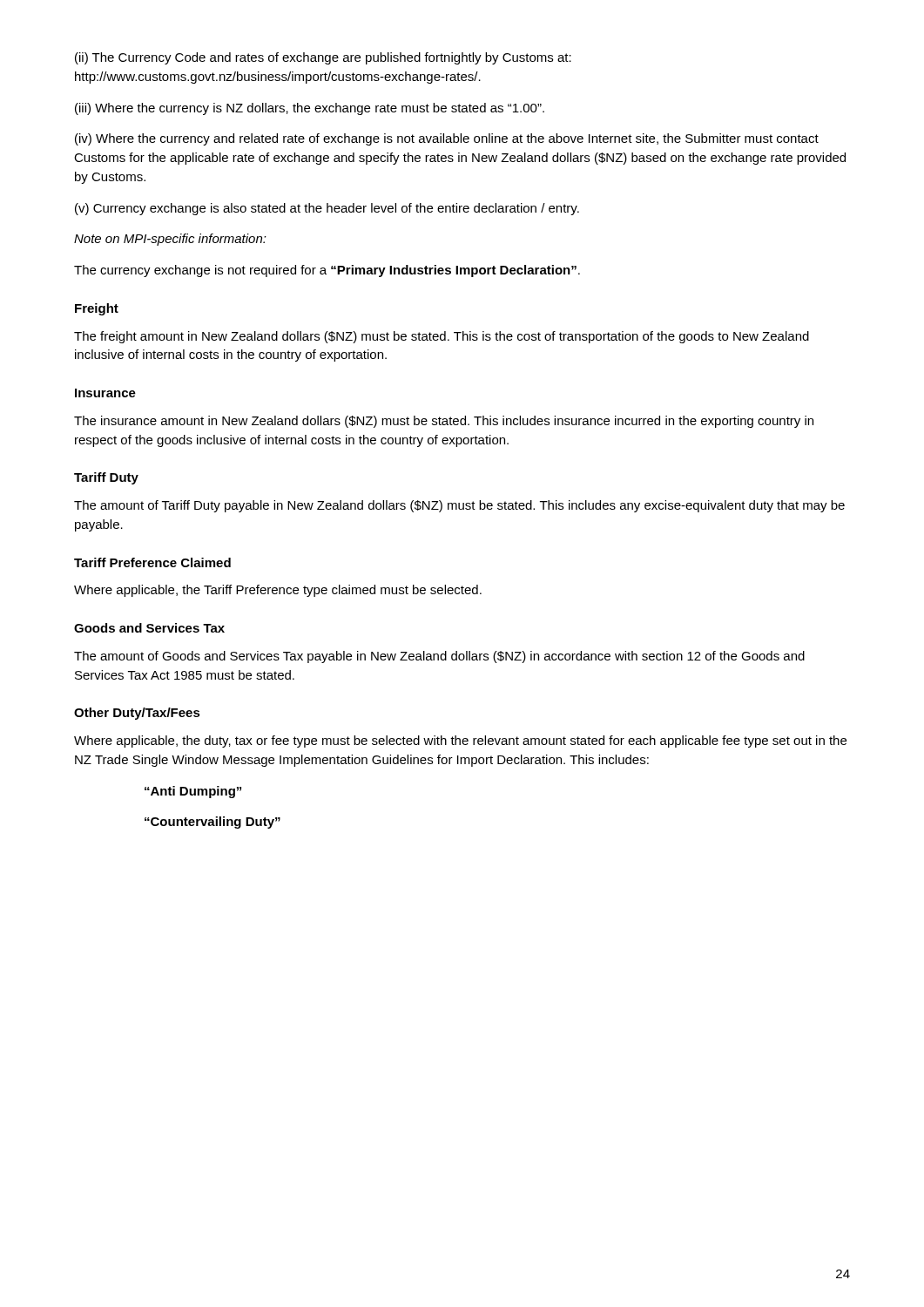
Task: Click on the region starting "Tariff Duty"
Action: coord(106,477)
